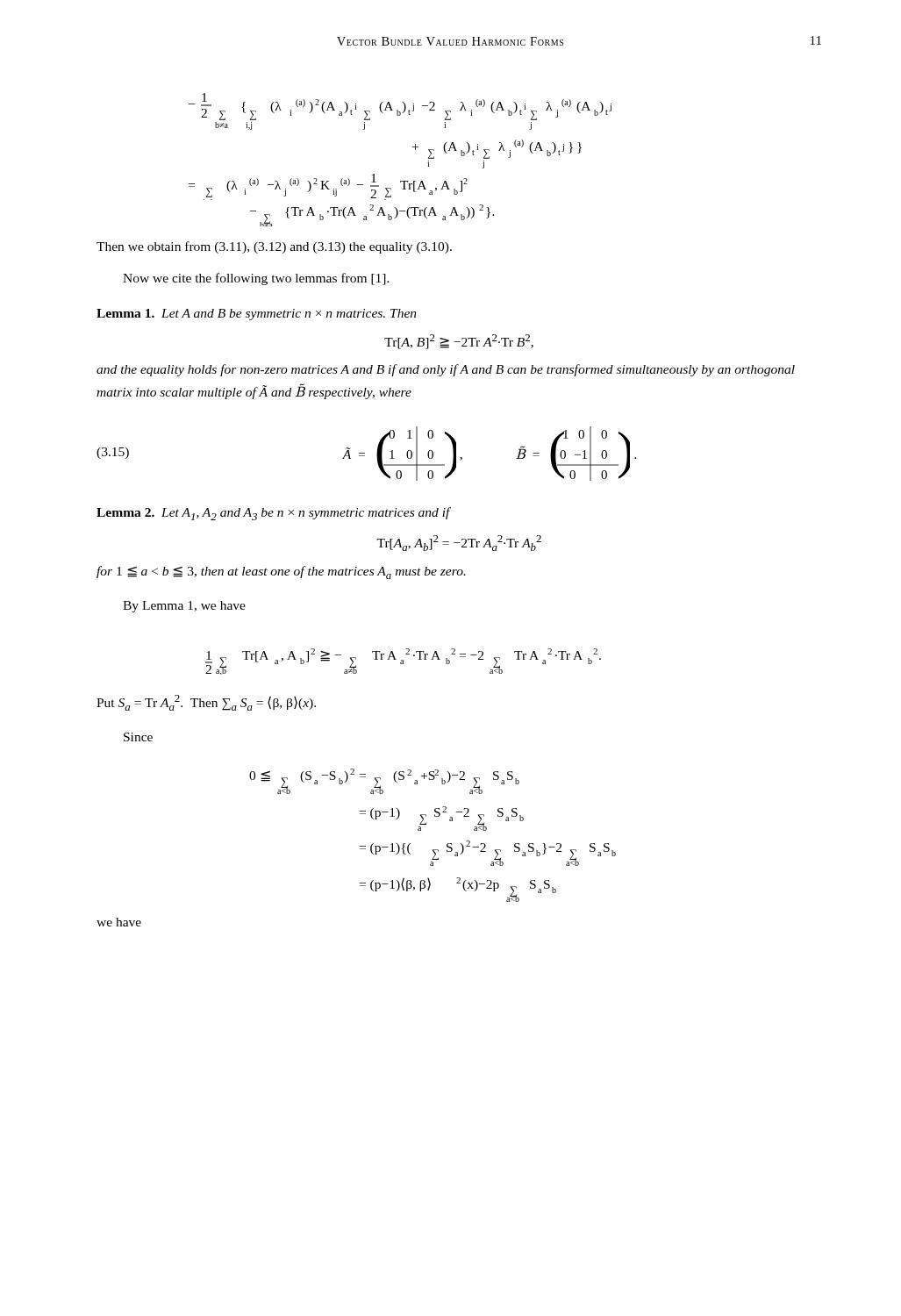Viewport: 901px width, 1316px height.
Task: Navigate to the text block starting "Put Sa = Tr"
Action: click(x=207, y=702)
